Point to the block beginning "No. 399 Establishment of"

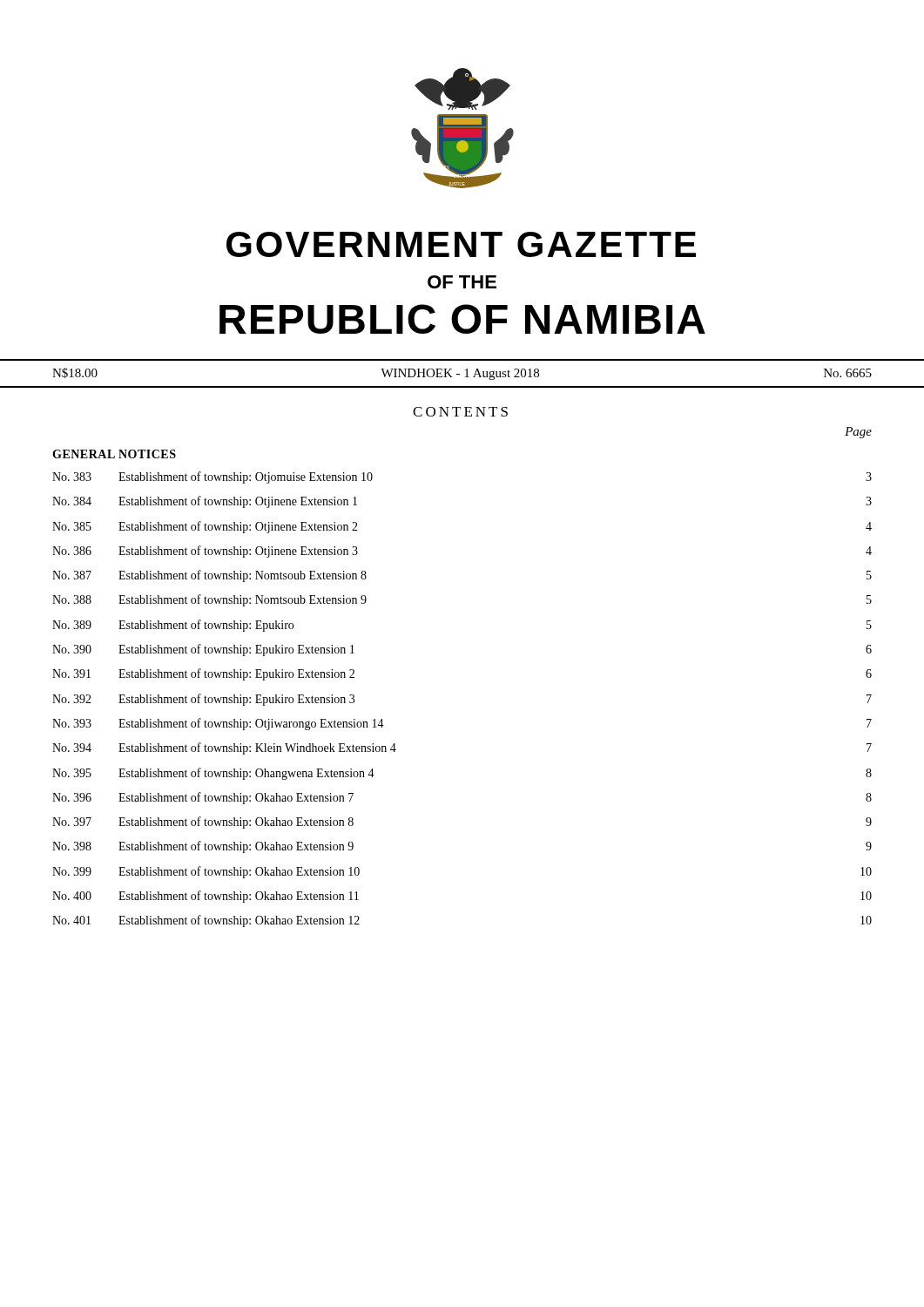tap(82, 872)
